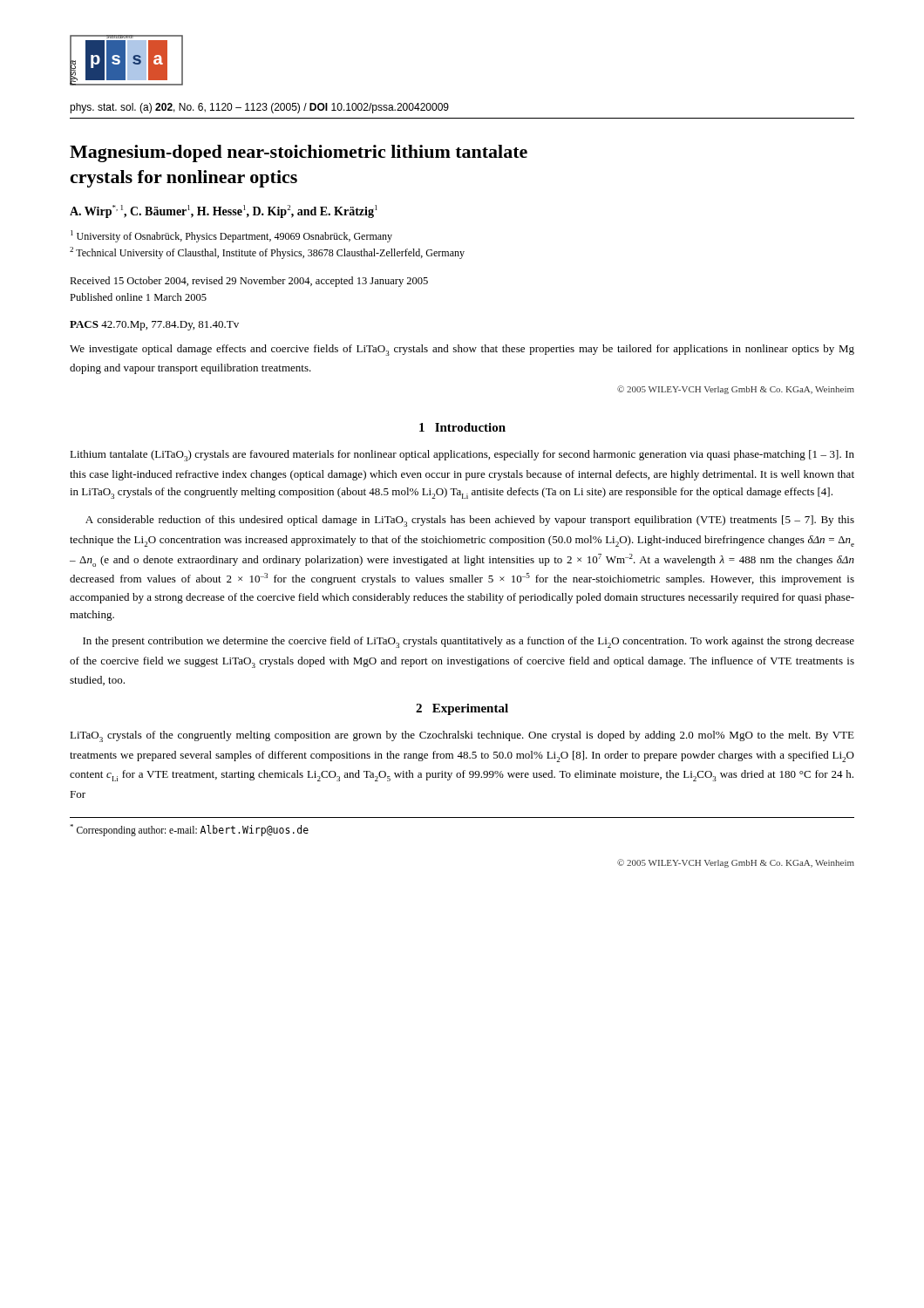The width and height of the screenshot is (924, 1308).
Task: Locate the section header with the text "1 Introduction"
Action: (462, 428)
